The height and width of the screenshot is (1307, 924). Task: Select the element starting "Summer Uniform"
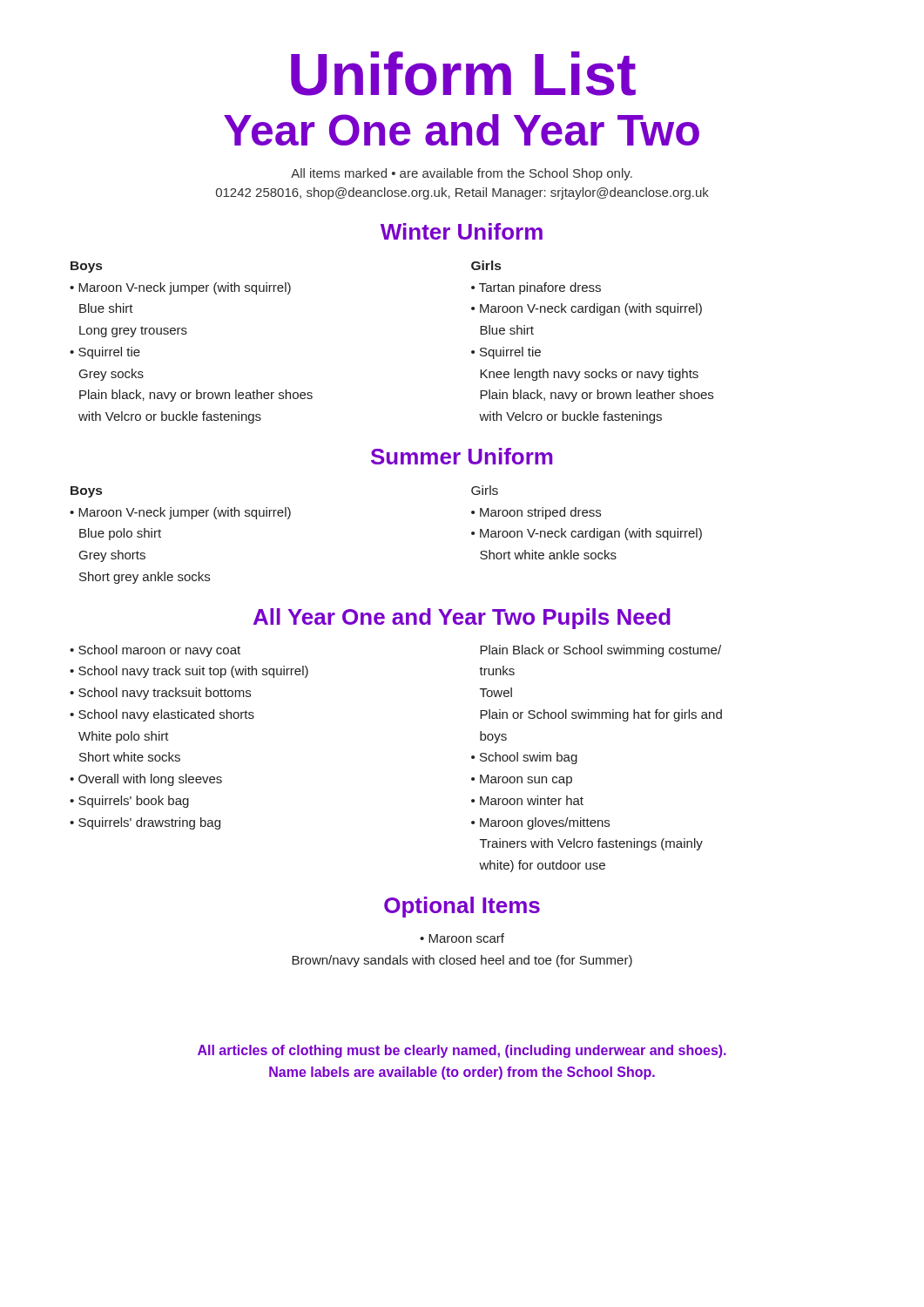coord(462,456)
